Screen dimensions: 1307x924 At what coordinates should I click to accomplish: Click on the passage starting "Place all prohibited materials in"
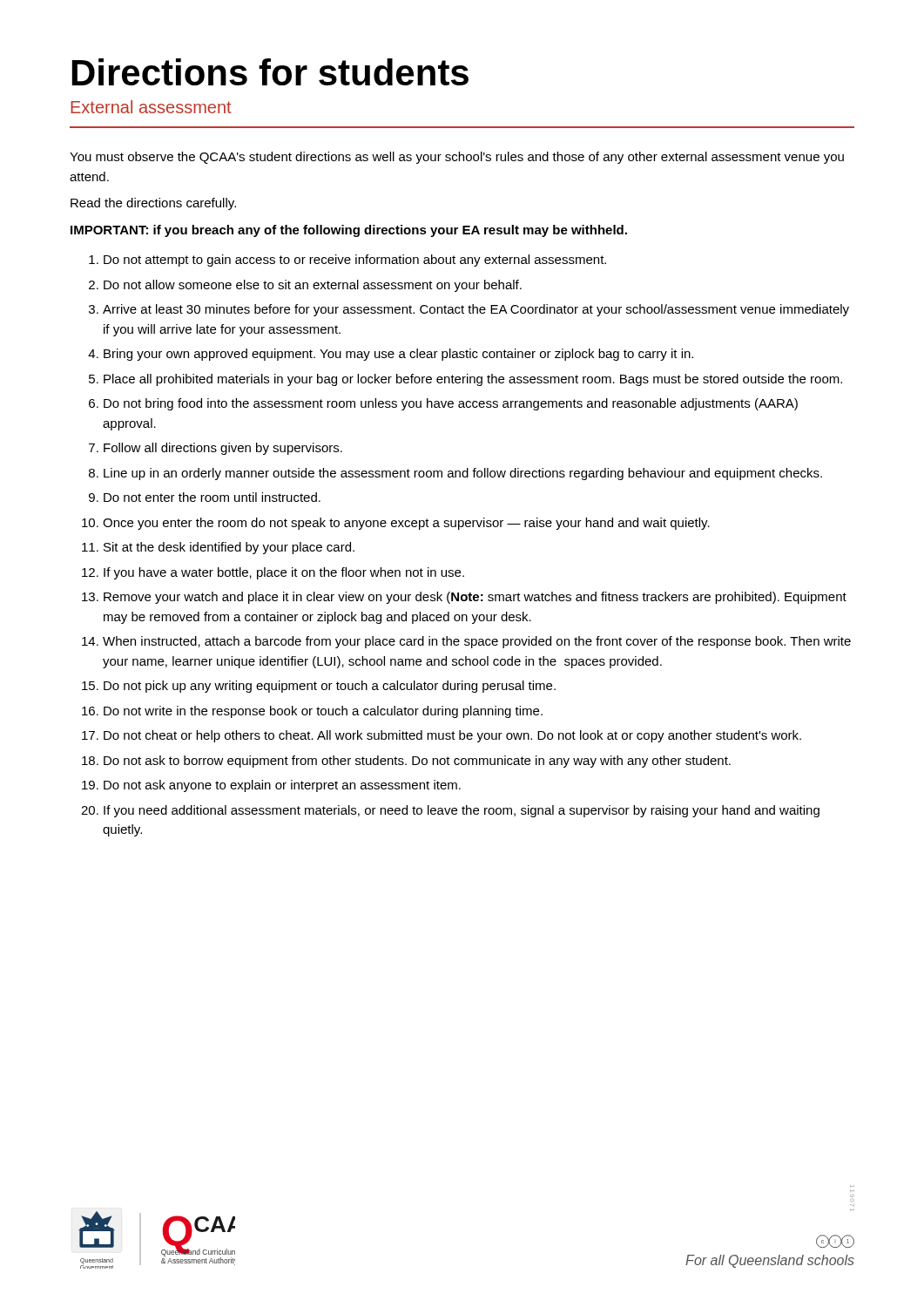click(473, 378)
